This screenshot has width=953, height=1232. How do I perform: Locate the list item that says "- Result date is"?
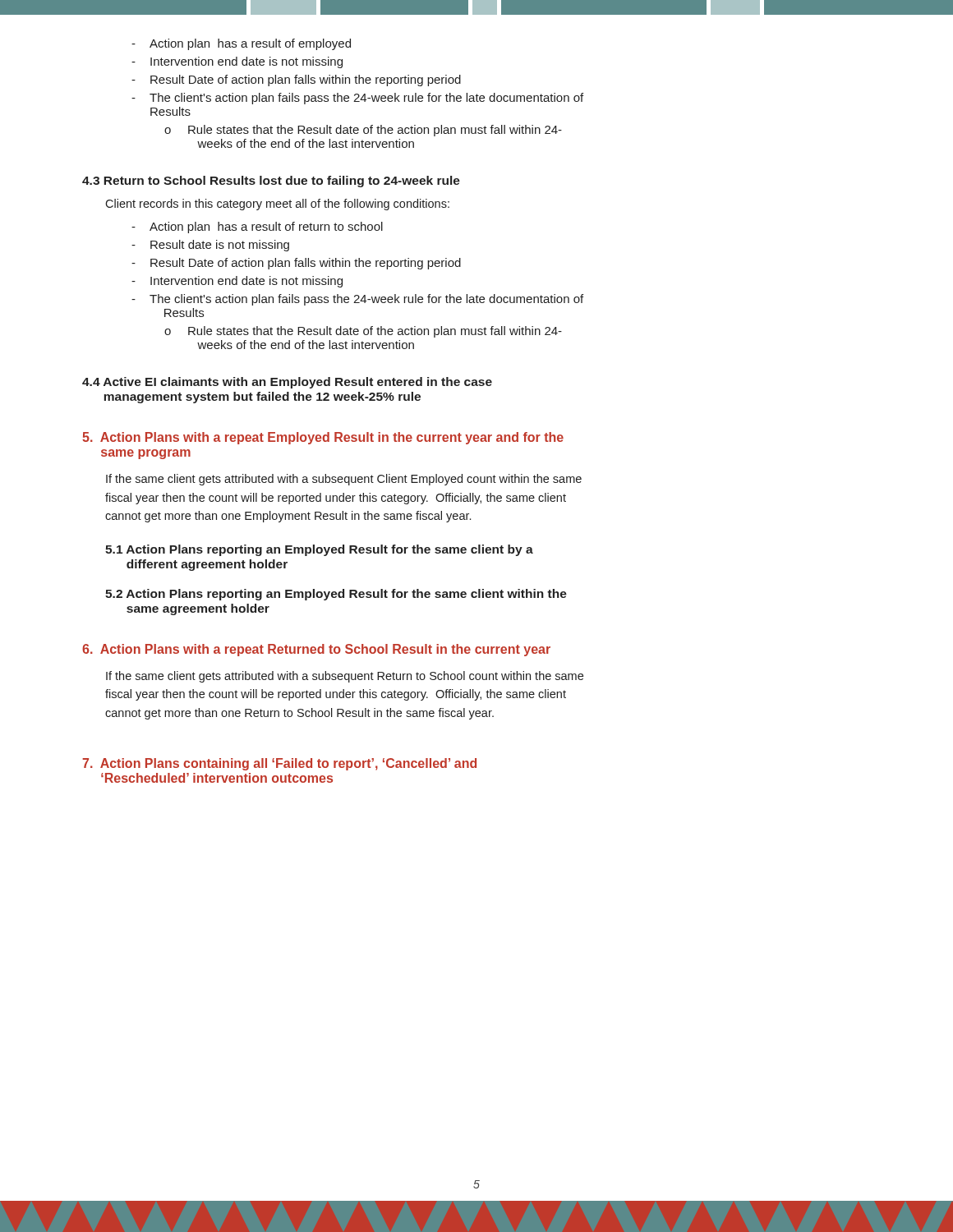(x=211, y=245)
